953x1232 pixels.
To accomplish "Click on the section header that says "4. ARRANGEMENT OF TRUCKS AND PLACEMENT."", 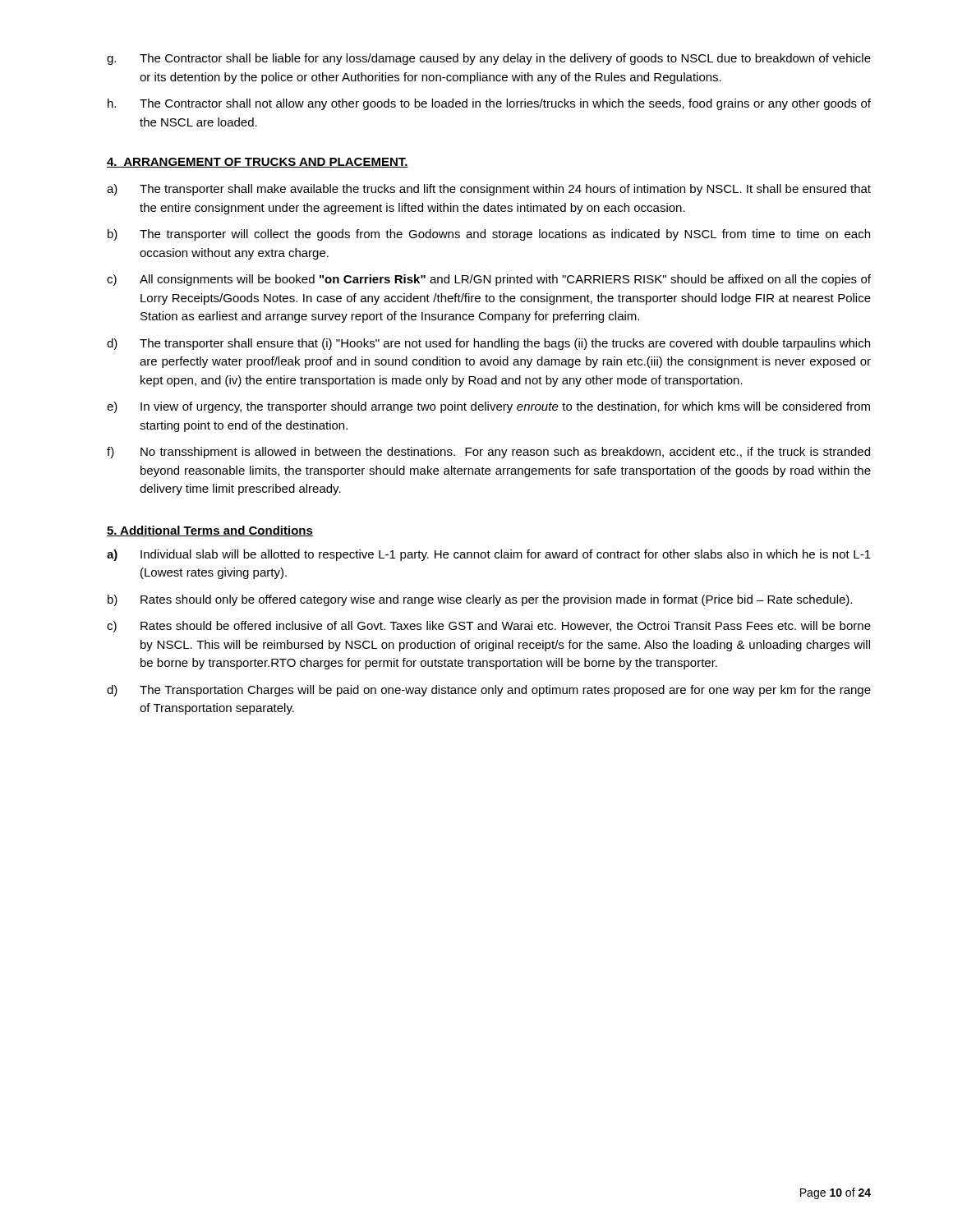I will (257, 161).
